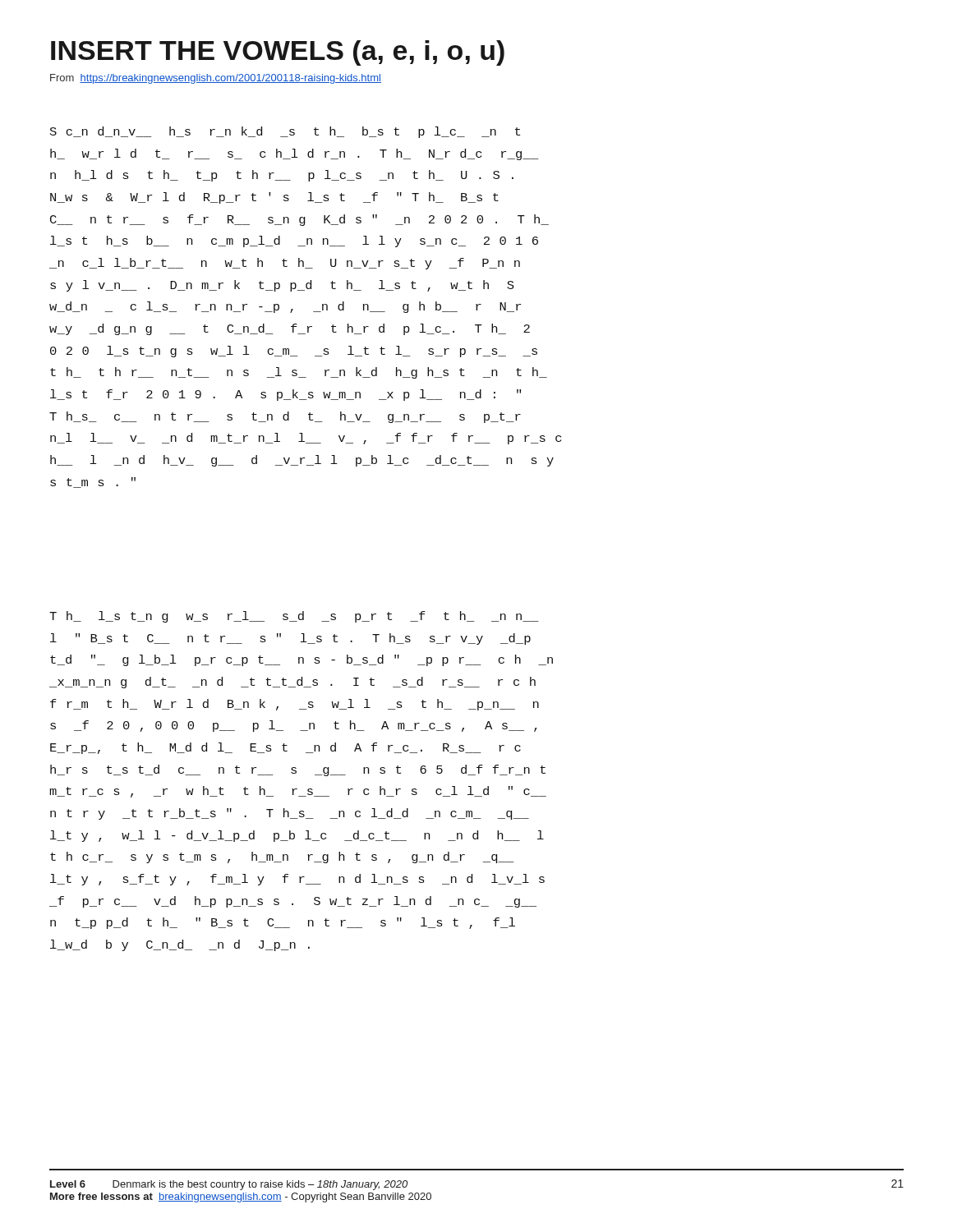Locate the passage starting "S c_n d_n_v__ h_s r_n"
953x1232 pixels.
306,307
